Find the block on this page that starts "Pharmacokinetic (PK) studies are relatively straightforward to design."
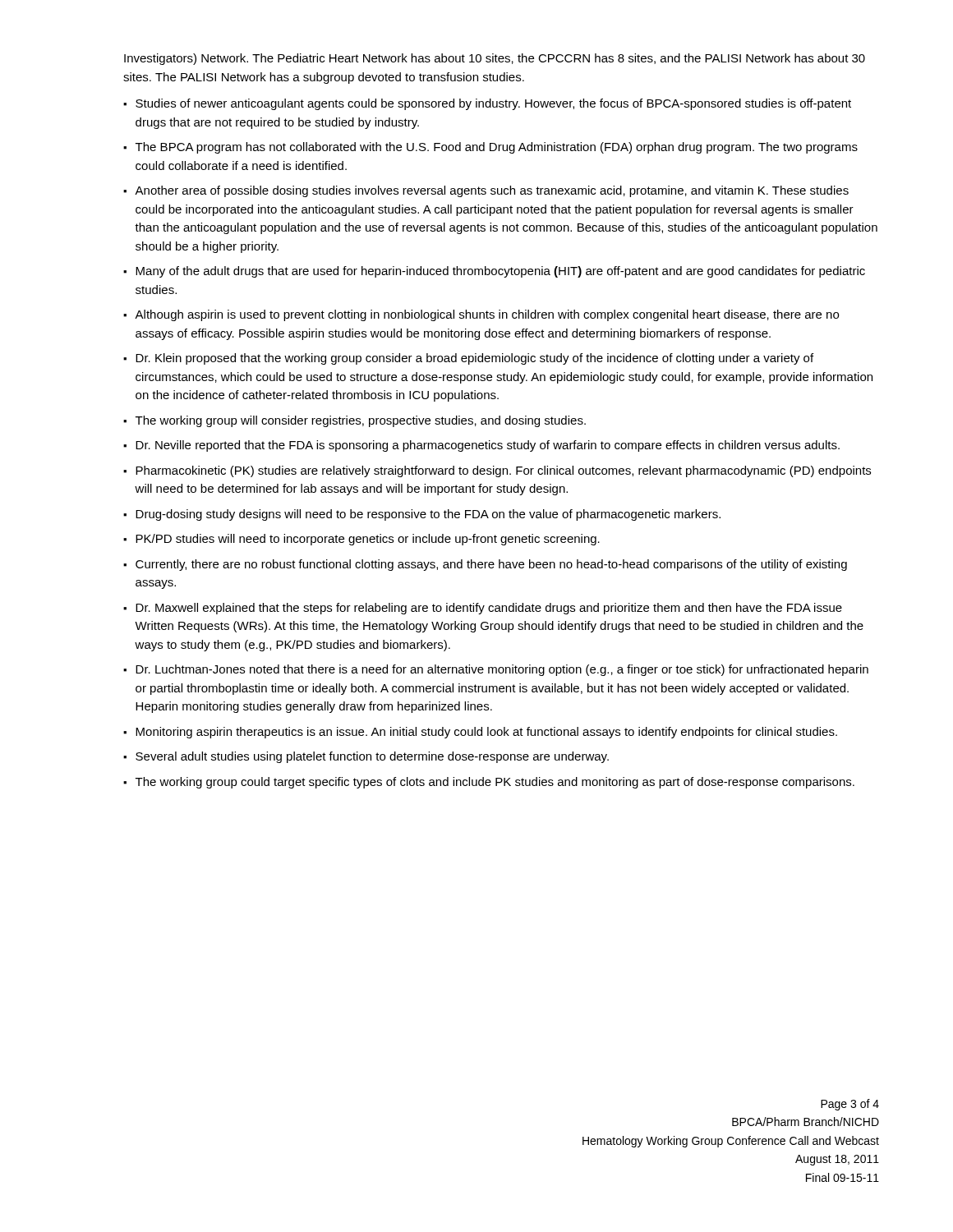953x1232 pixels. coord(507,480)
